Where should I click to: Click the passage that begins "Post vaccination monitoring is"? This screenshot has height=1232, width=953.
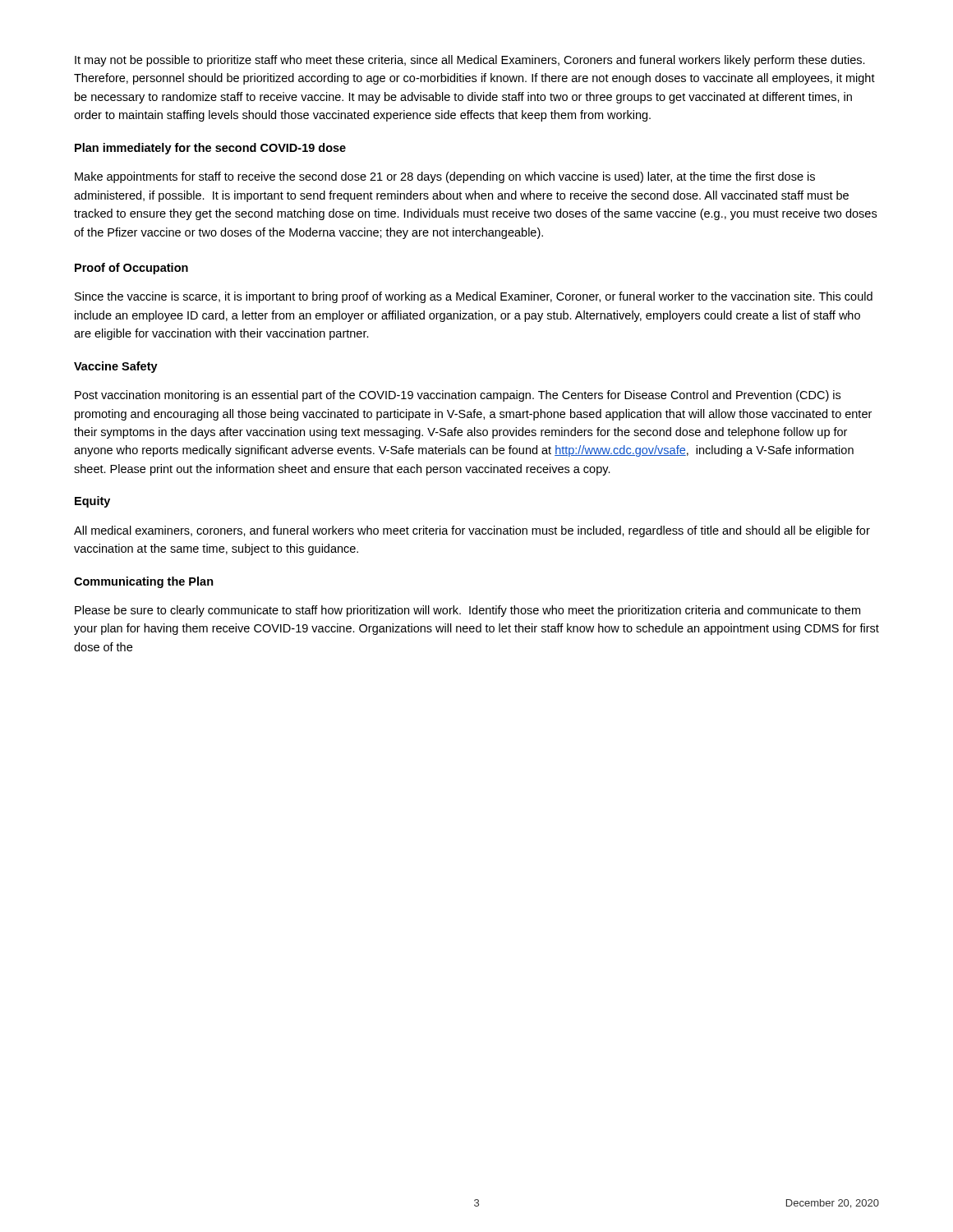[473, 432]
